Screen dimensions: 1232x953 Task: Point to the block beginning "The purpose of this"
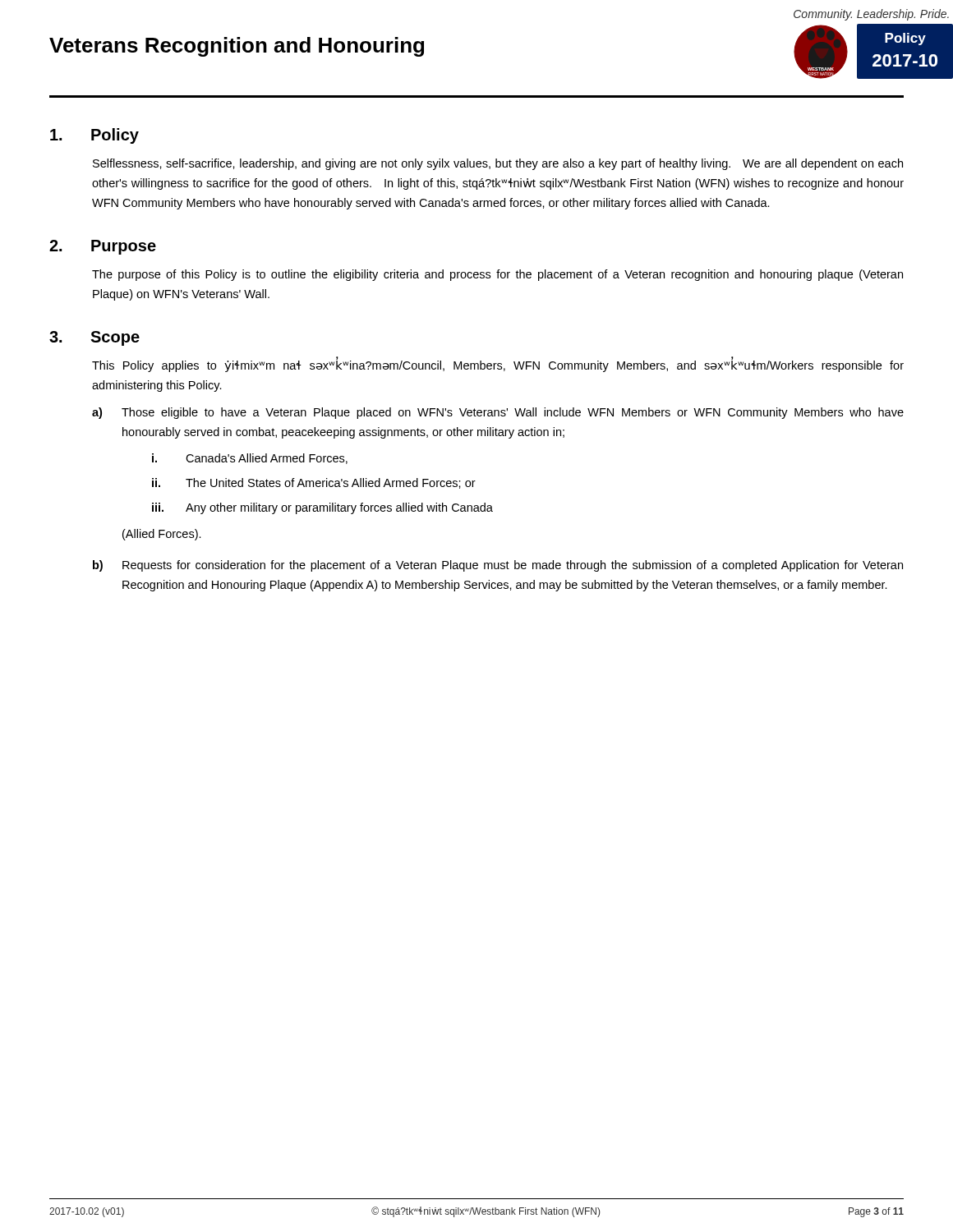[498, 284]
